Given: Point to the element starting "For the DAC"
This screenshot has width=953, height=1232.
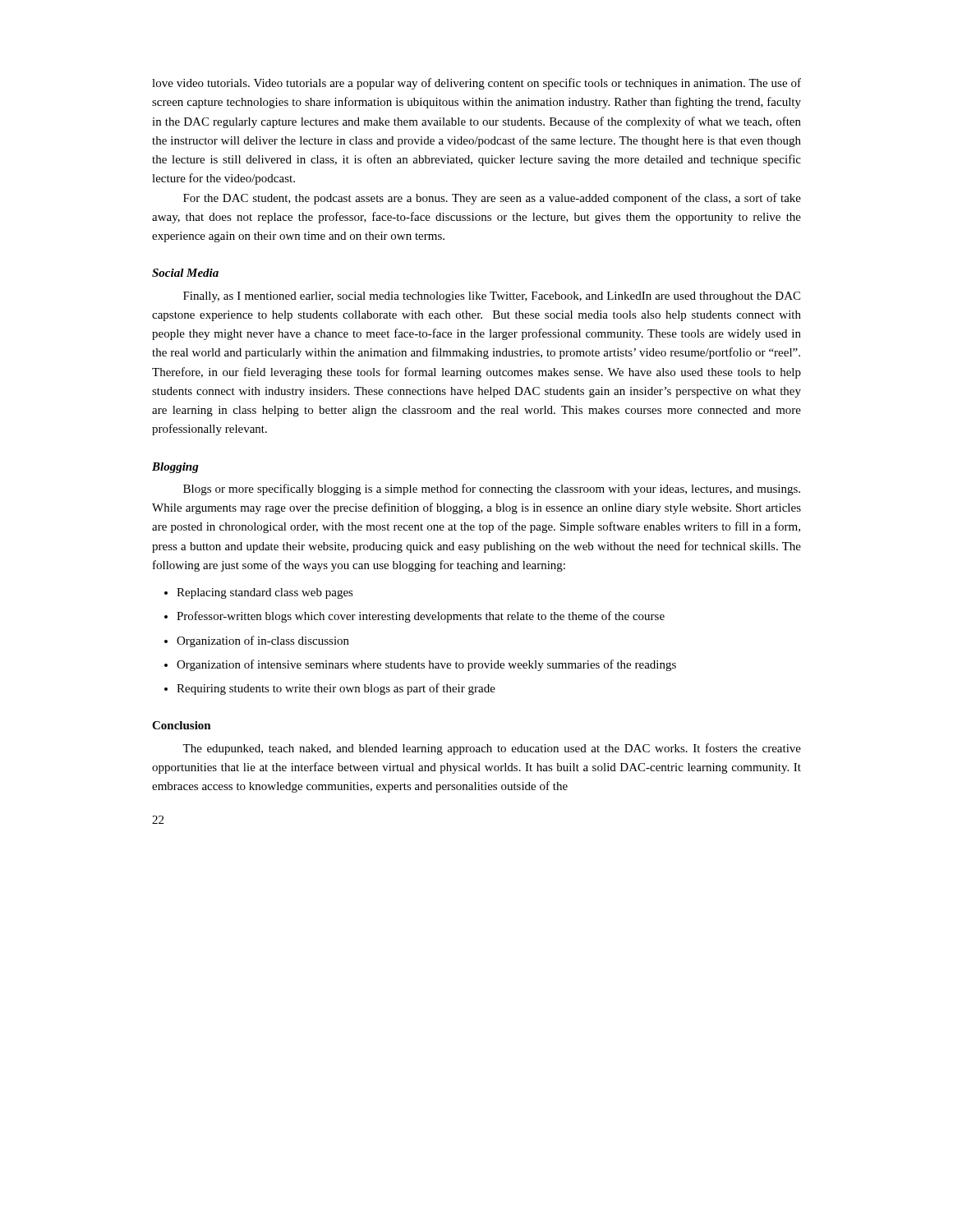Looking at the screenshot, I should (x=476, y=217).
